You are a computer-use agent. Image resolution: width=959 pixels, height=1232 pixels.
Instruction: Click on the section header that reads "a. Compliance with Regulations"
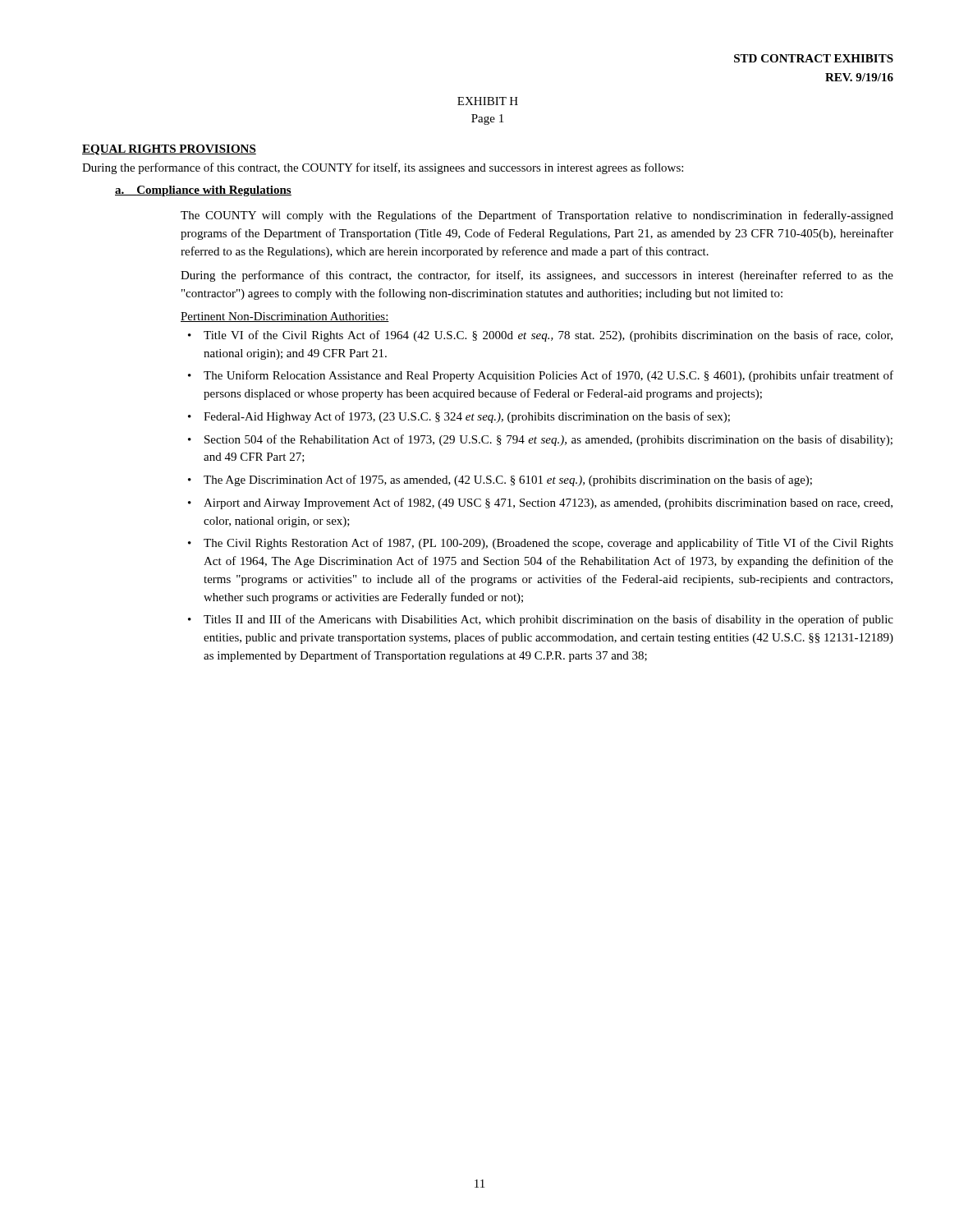203,190
